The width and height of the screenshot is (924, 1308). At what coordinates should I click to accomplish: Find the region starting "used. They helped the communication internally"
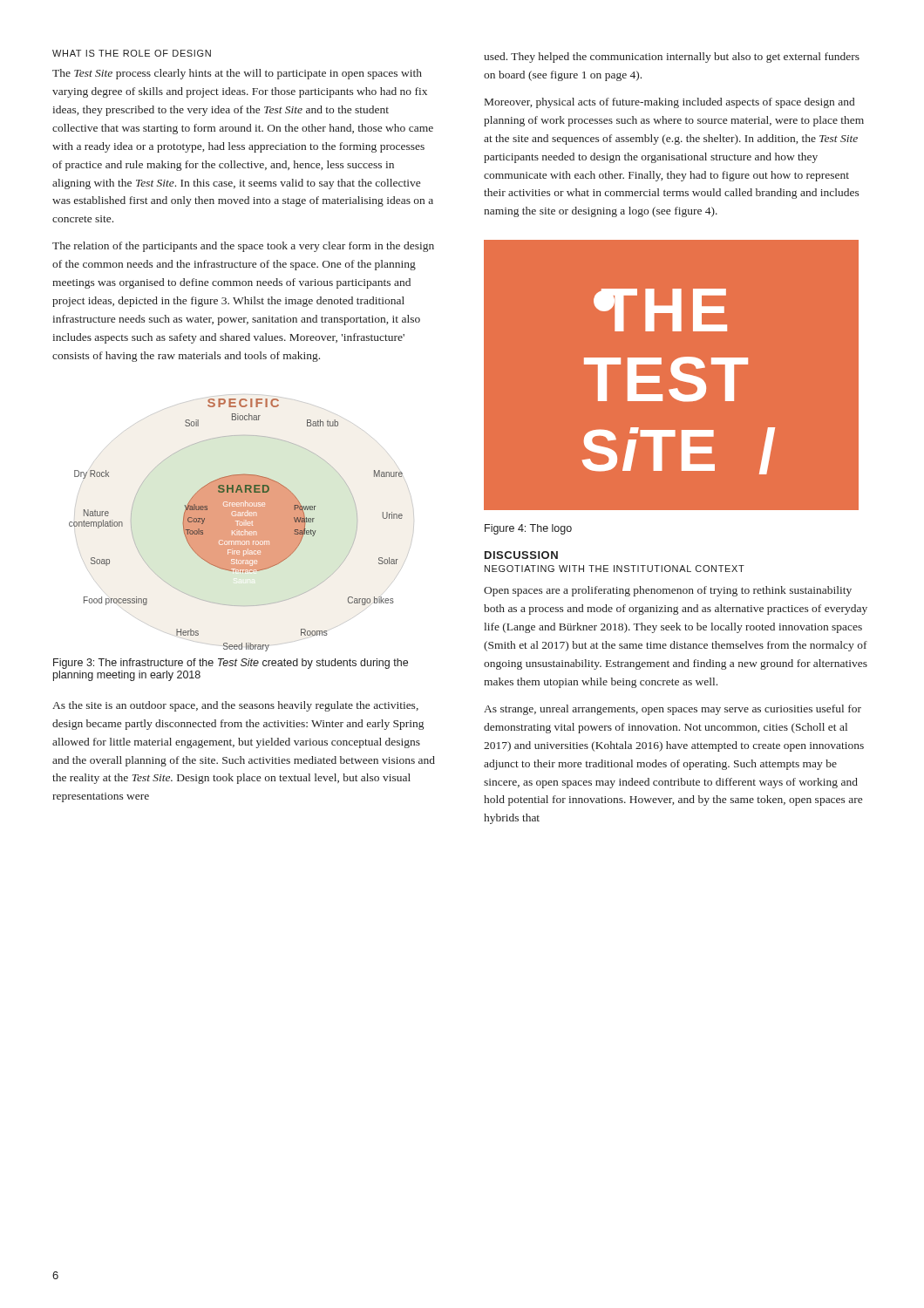[678, 66]
